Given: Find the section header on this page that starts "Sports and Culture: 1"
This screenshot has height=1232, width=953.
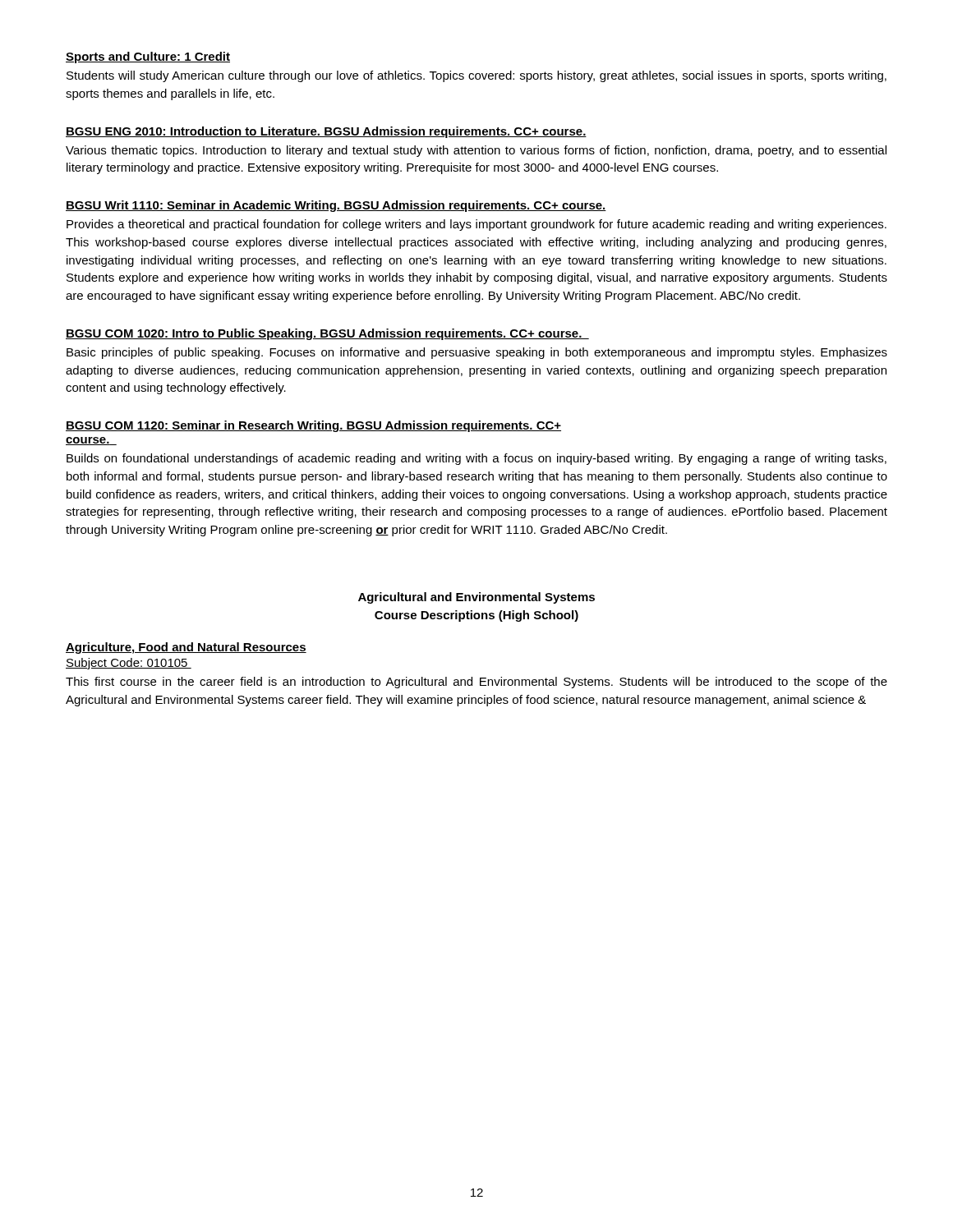Looking at the screenshot, I should pos(148,56).
